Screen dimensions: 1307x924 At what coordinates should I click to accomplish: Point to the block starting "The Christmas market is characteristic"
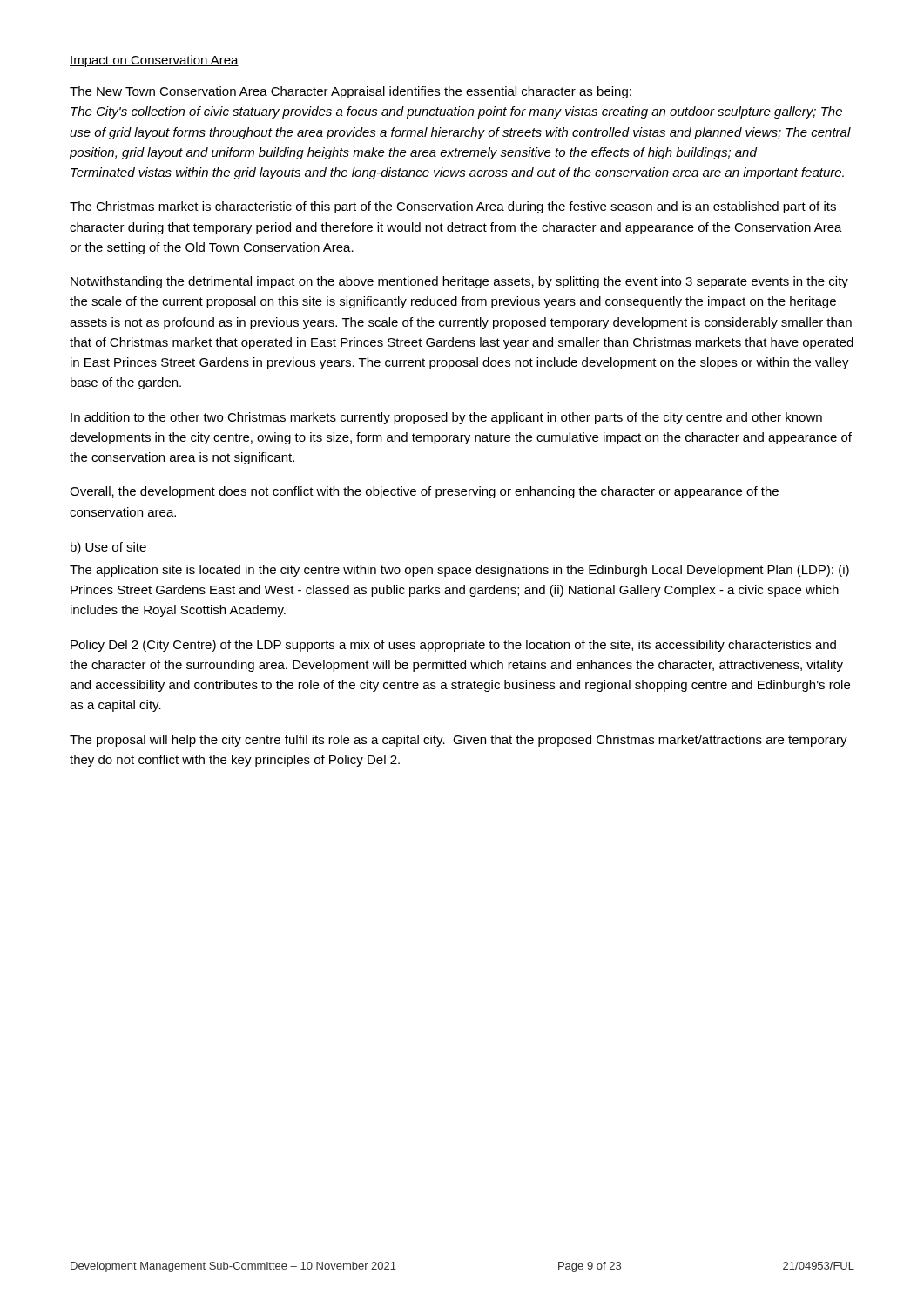coord(456,227)
